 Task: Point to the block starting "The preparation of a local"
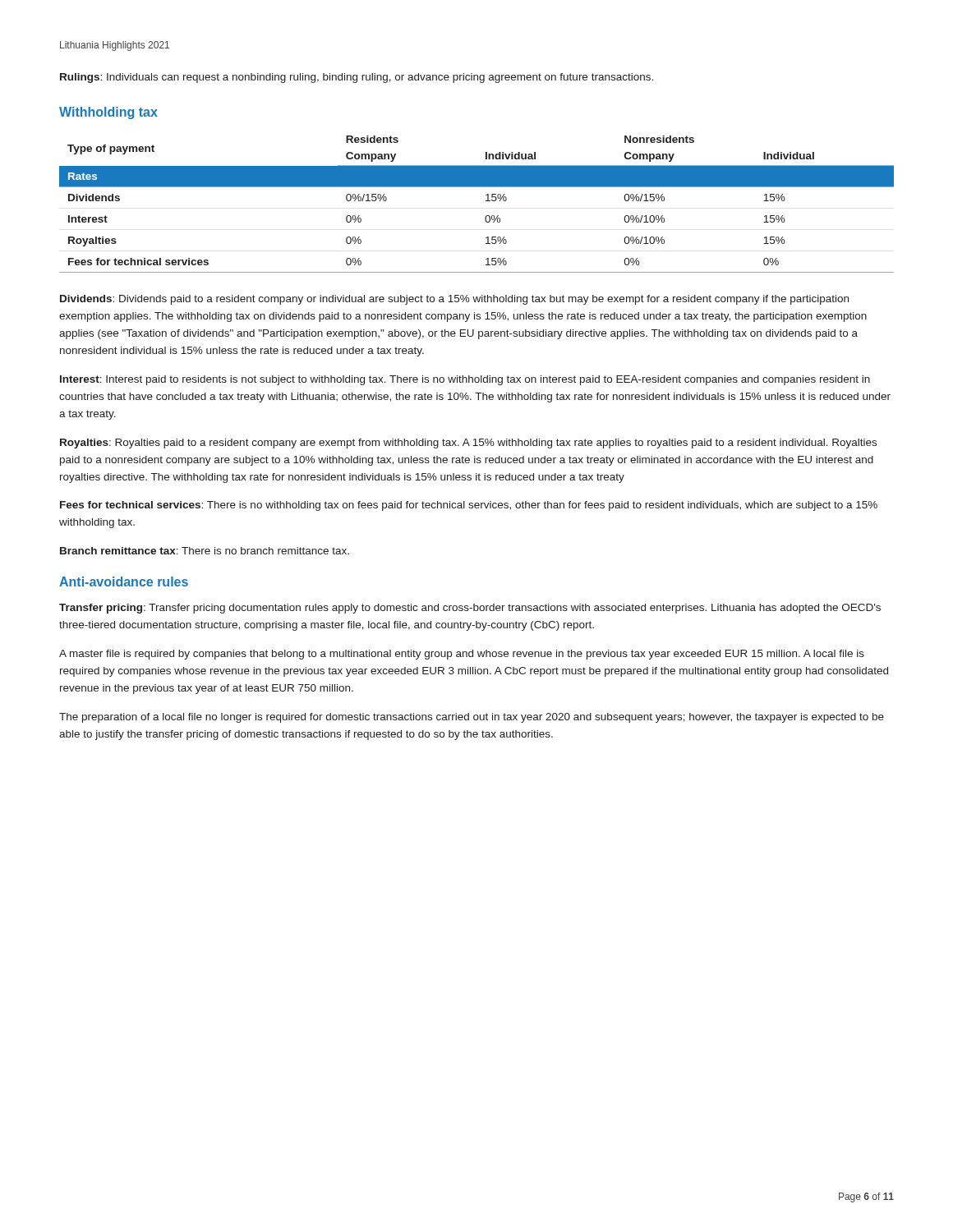pyautogui.click(x=472, y=725)
